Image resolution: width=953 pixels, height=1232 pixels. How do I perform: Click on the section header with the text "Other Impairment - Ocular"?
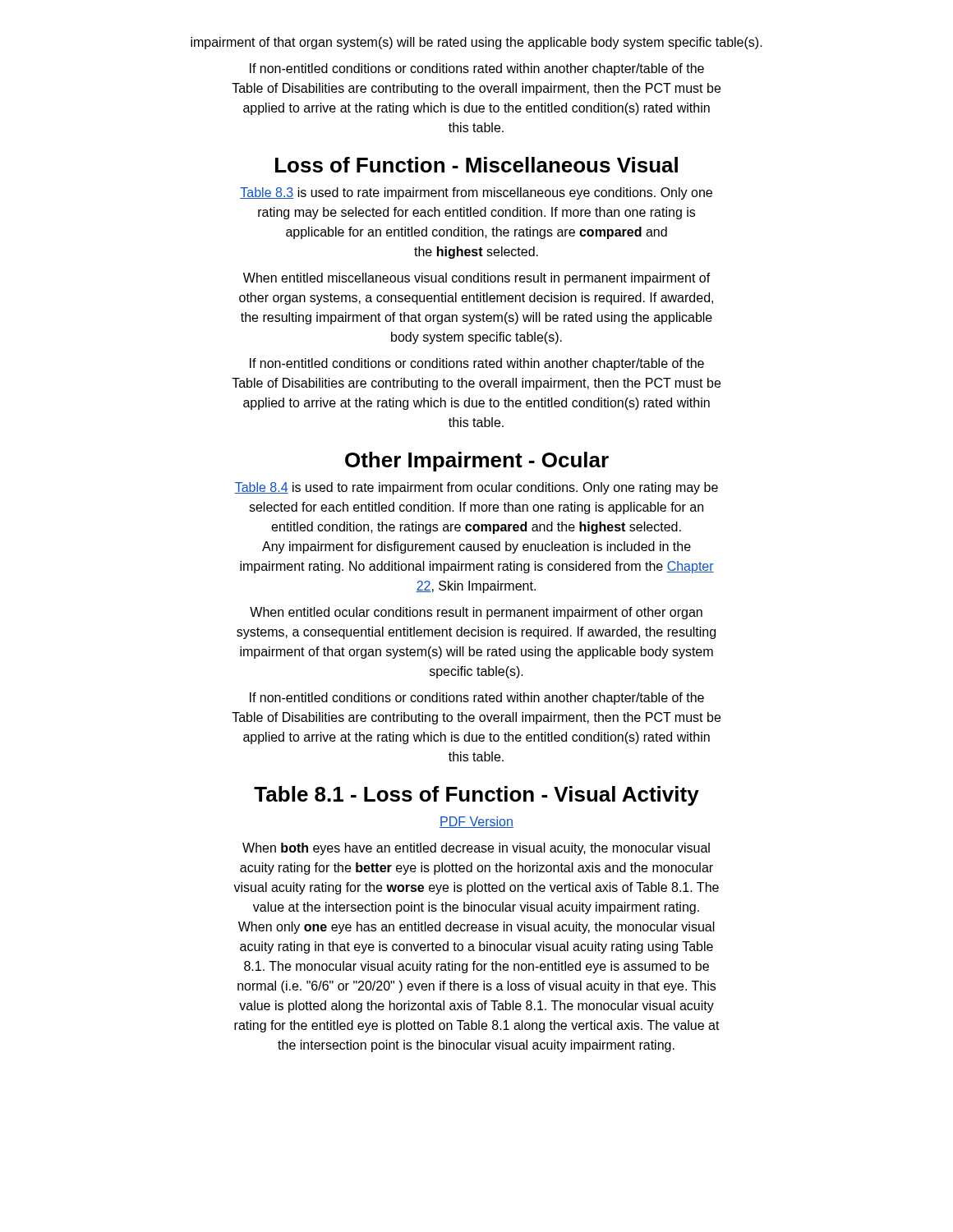point(476,460)
